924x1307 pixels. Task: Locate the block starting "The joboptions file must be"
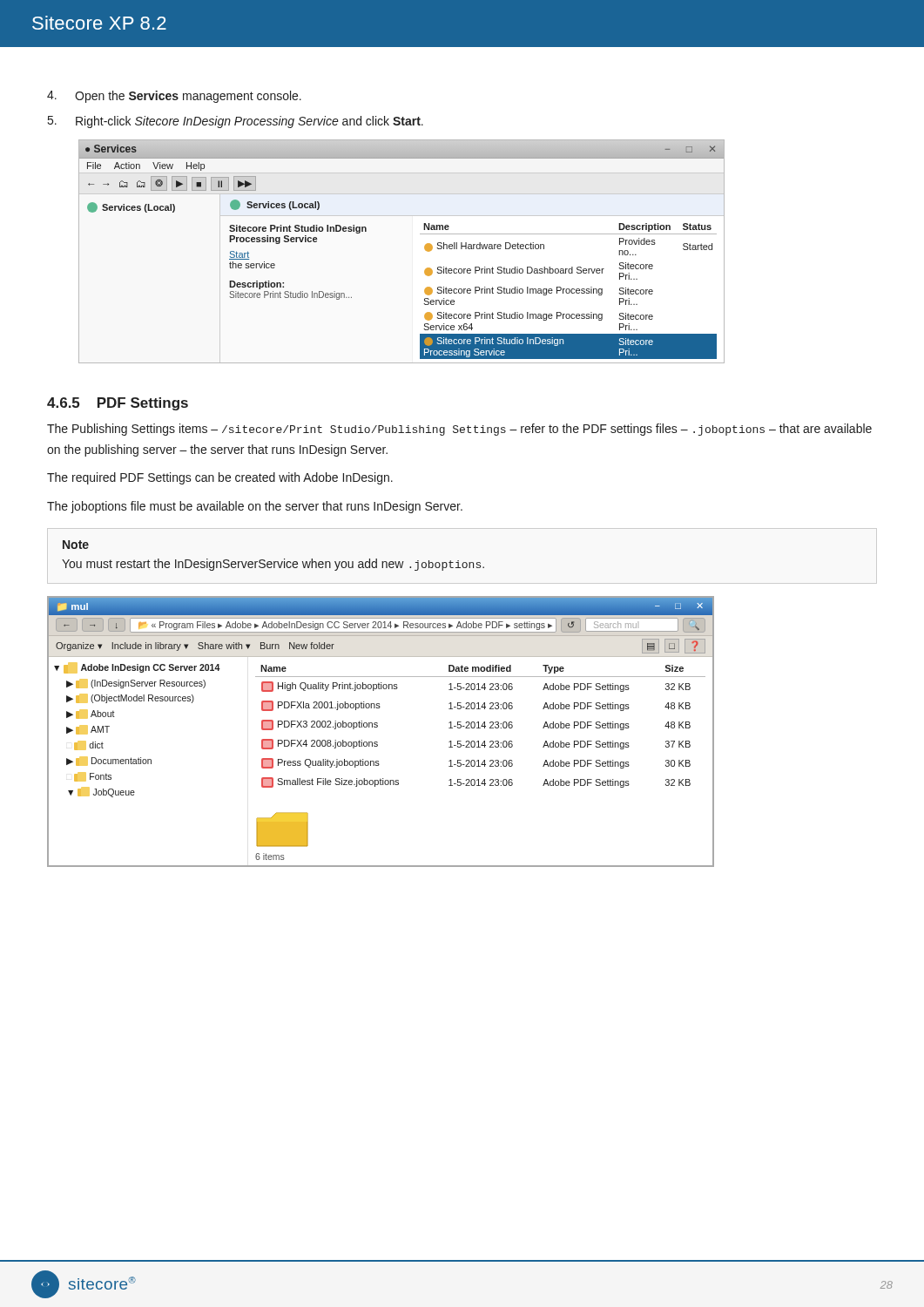pos(255,506)
